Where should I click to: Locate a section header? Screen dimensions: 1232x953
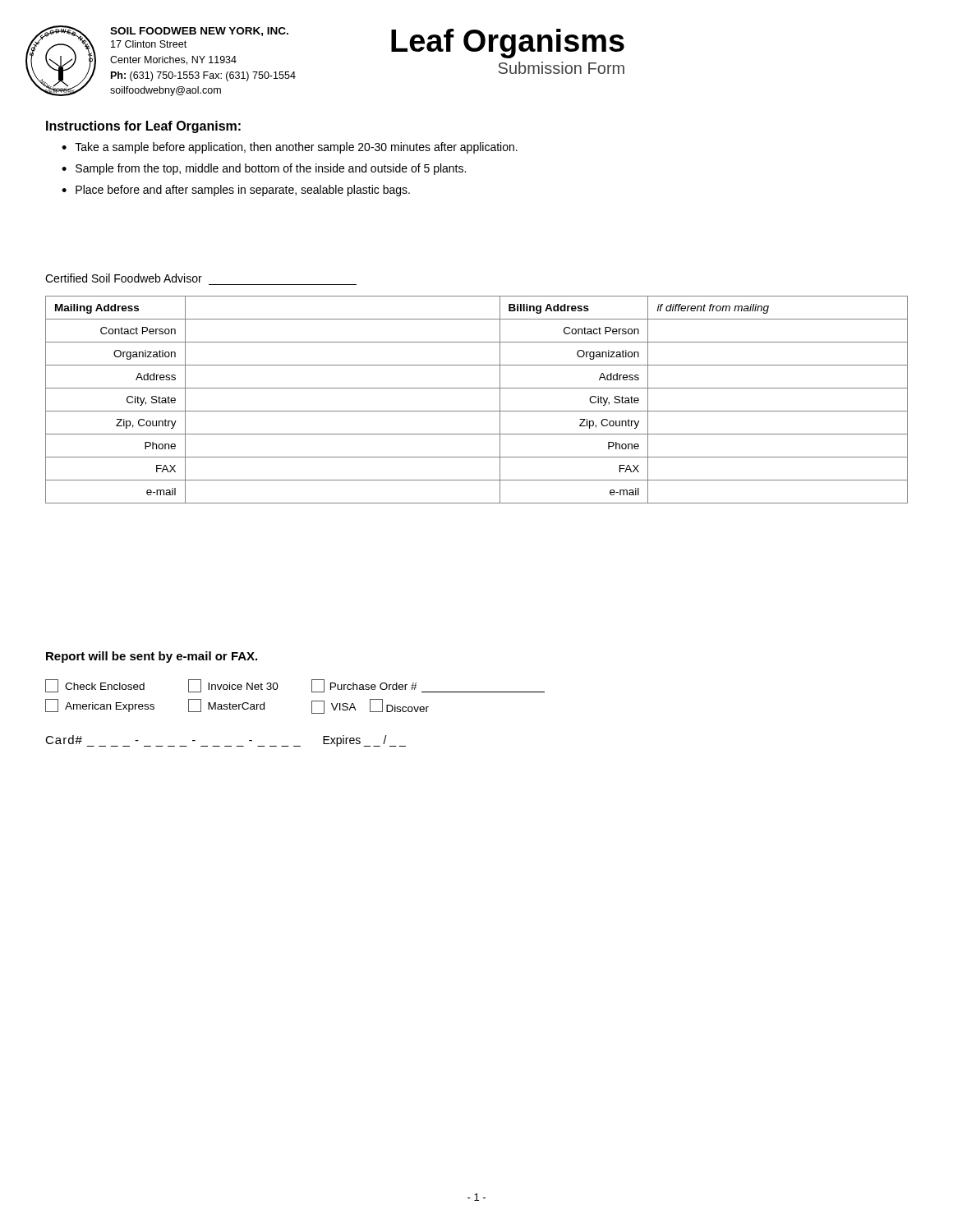(143, 126)
